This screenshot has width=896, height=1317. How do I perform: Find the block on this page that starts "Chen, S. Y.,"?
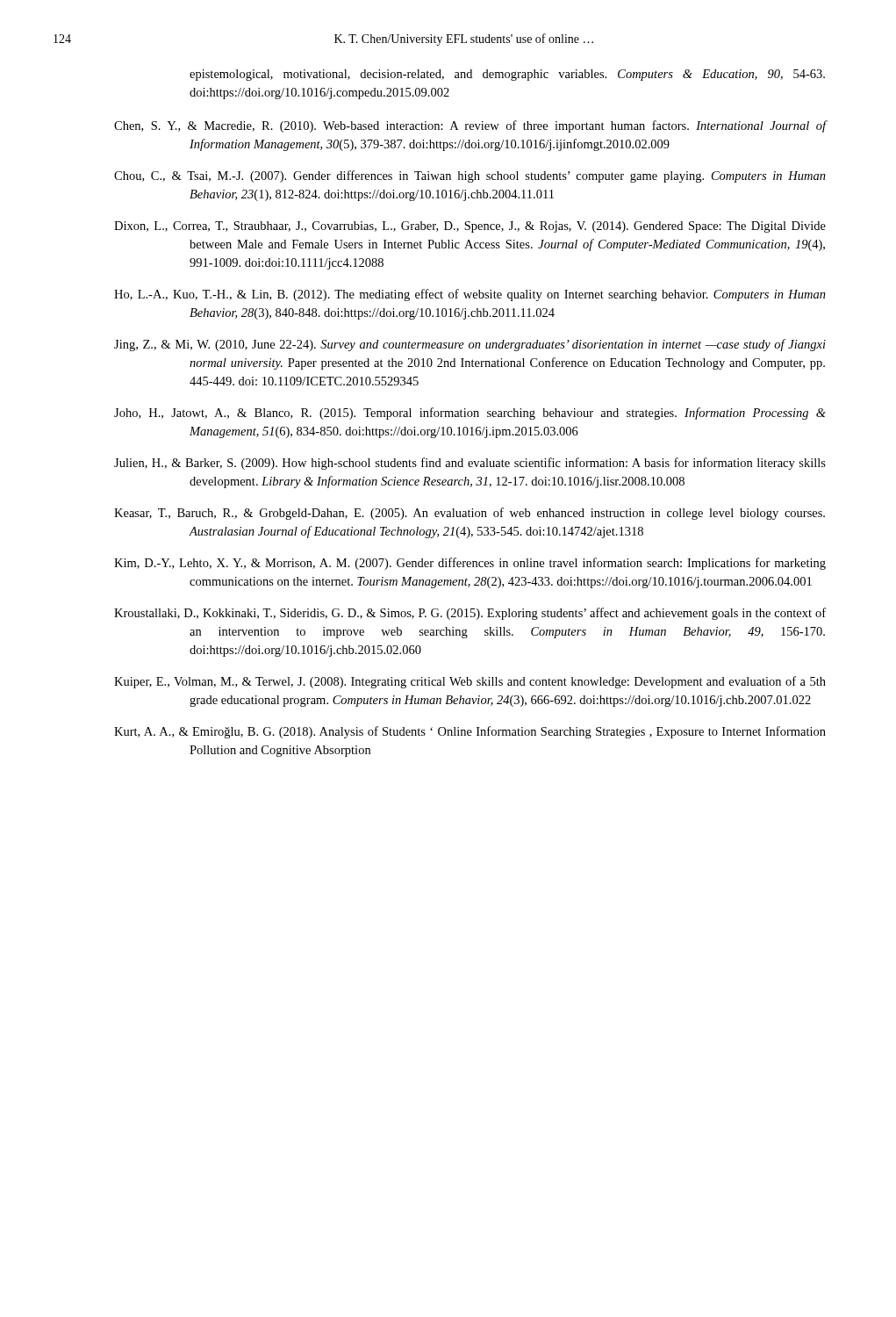point(470,135)
